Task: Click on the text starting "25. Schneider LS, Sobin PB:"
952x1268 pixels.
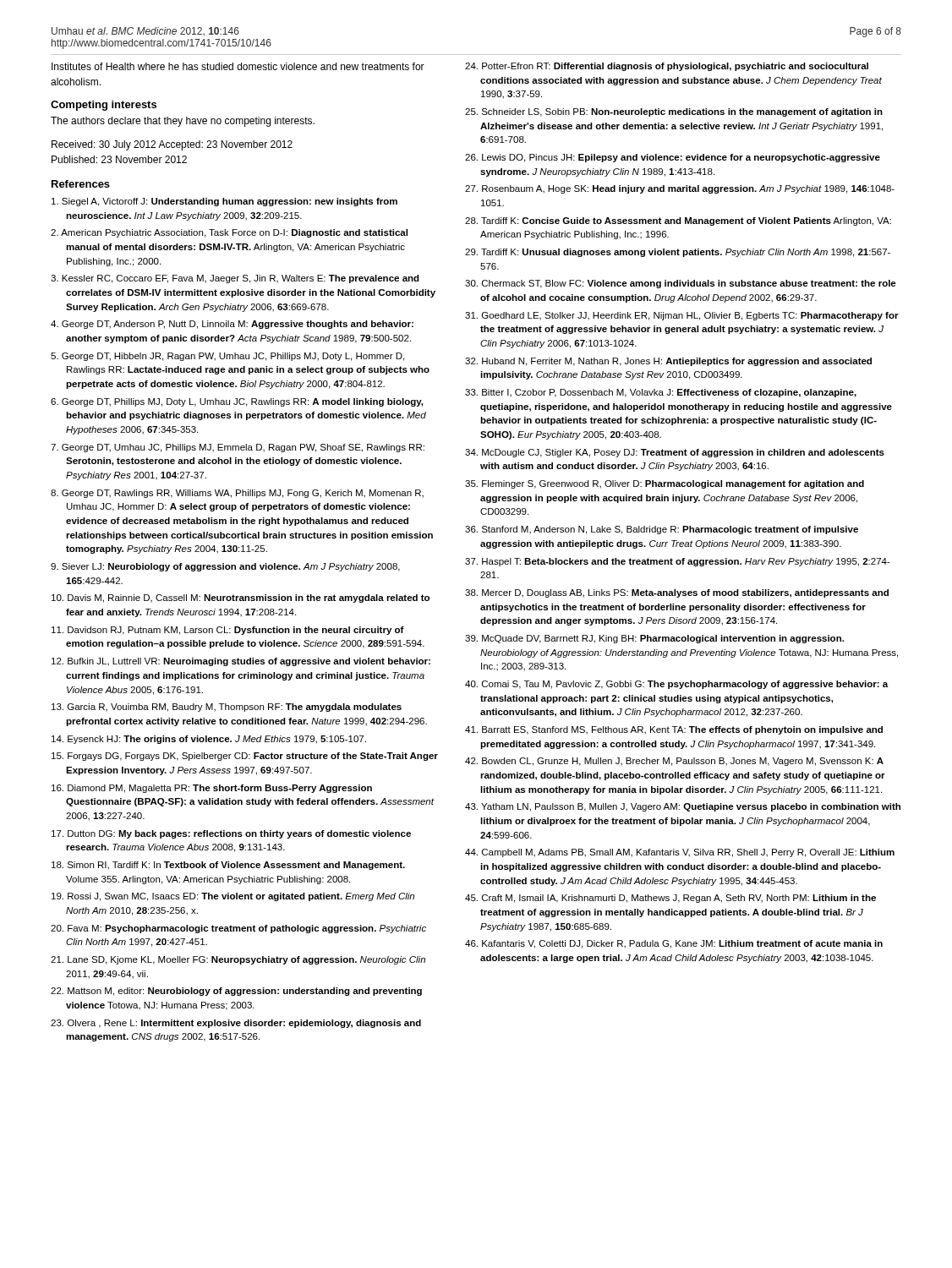Action: pos(674,126)
